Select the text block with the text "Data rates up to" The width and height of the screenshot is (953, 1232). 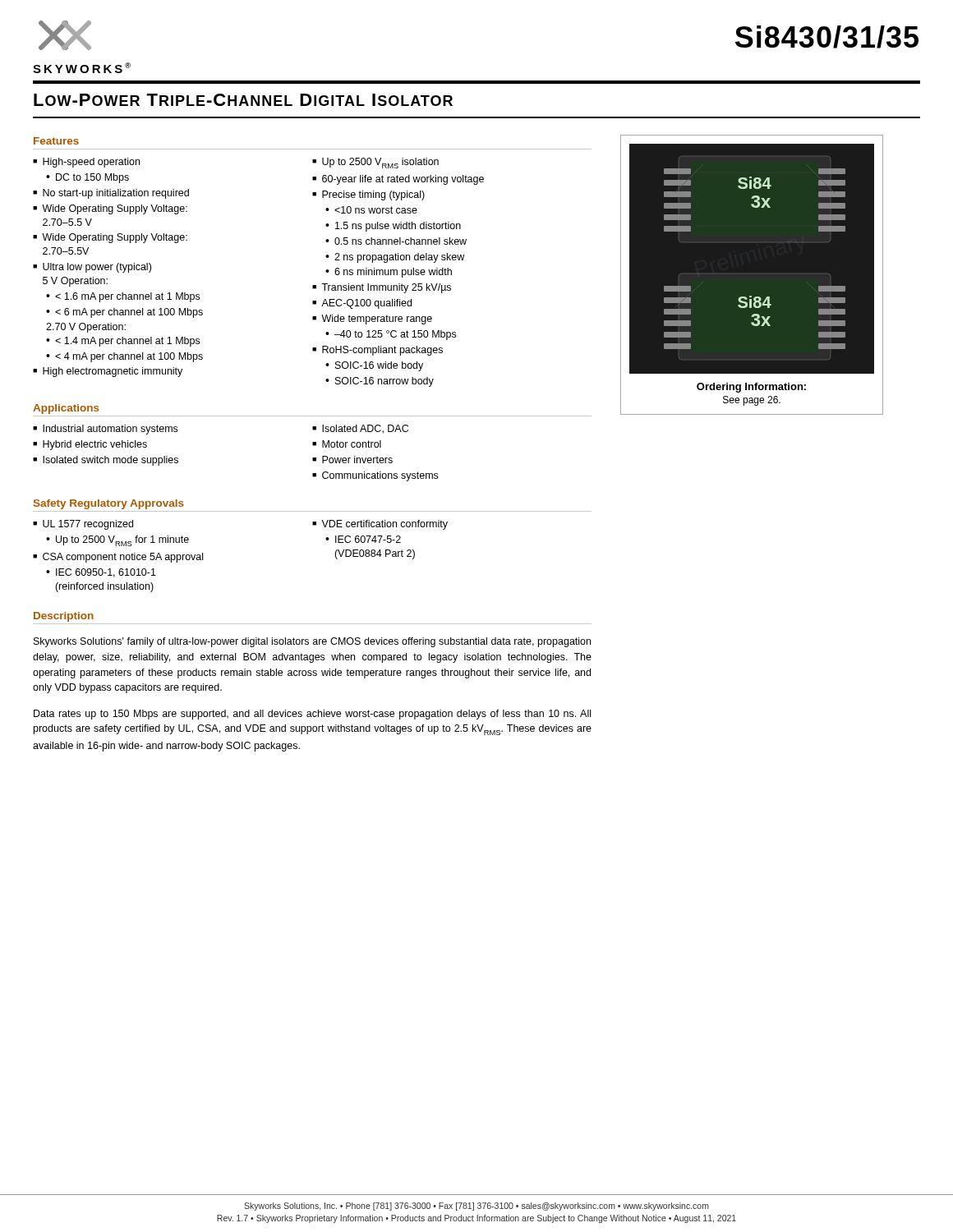coord(312,730)
